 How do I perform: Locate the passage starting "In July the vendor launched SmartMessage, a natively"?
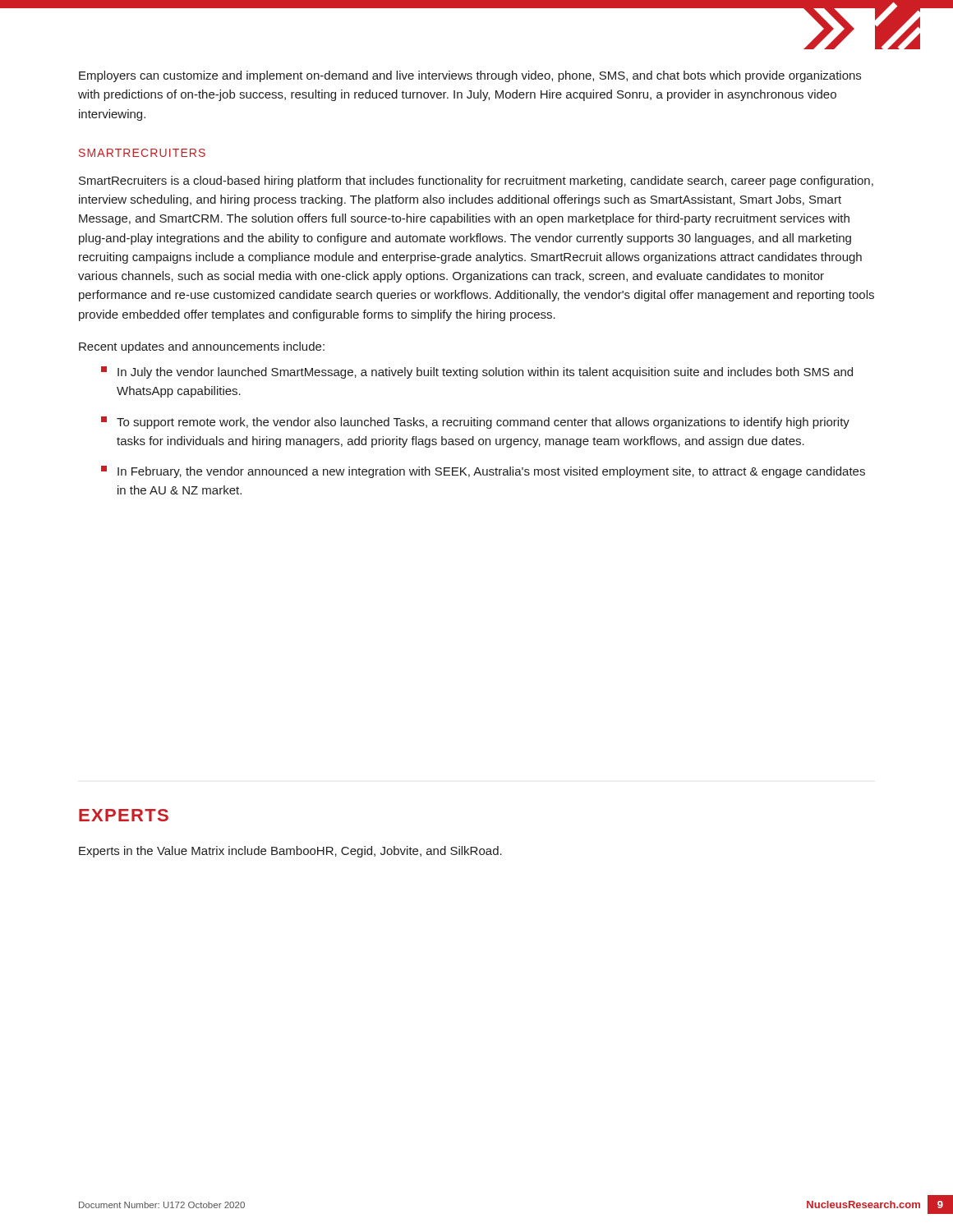[488, 381]
